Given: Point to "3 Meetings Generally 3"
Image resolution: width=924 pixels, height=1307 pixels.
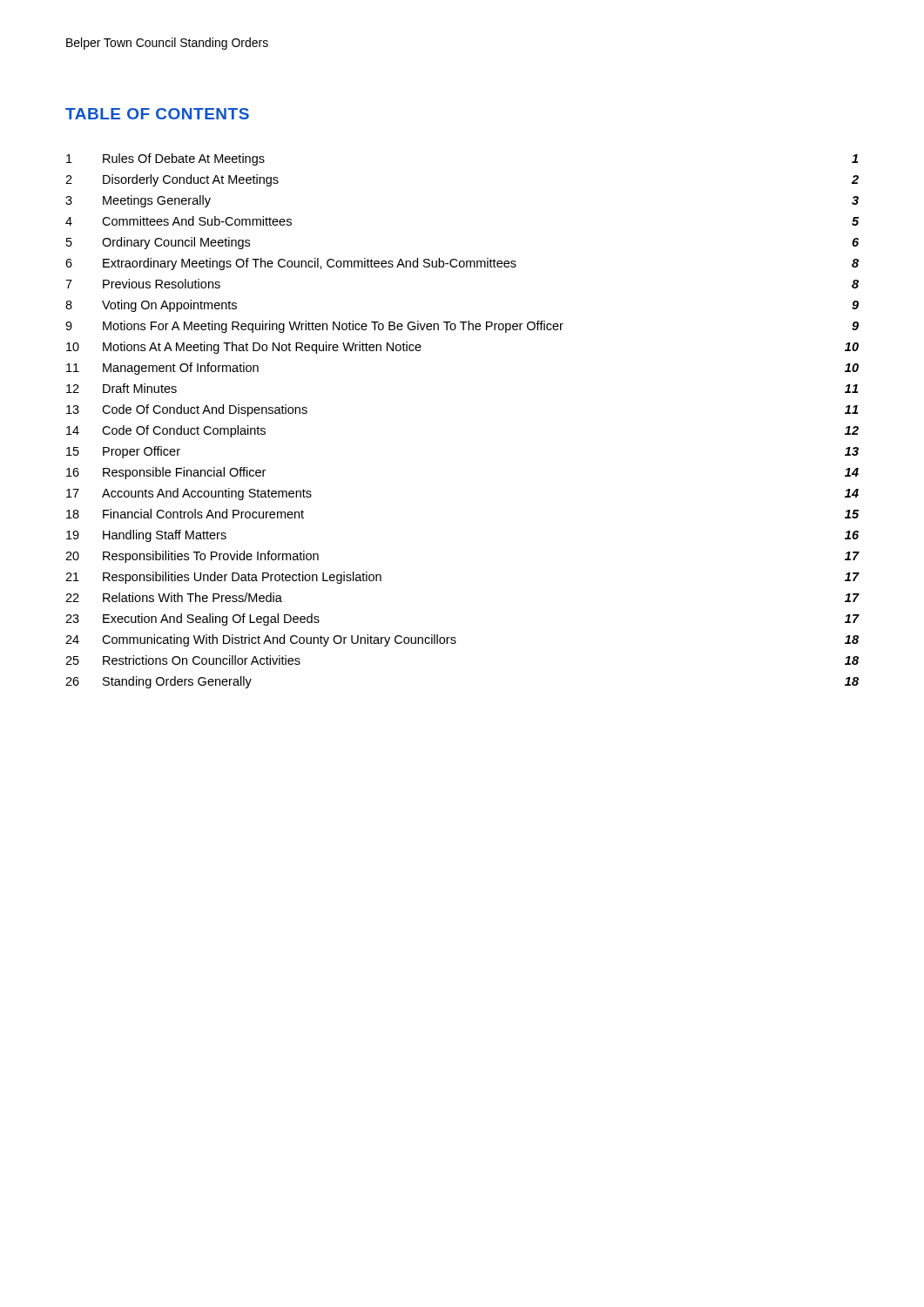Looking at the screenshot, I should tap(162, 201).
